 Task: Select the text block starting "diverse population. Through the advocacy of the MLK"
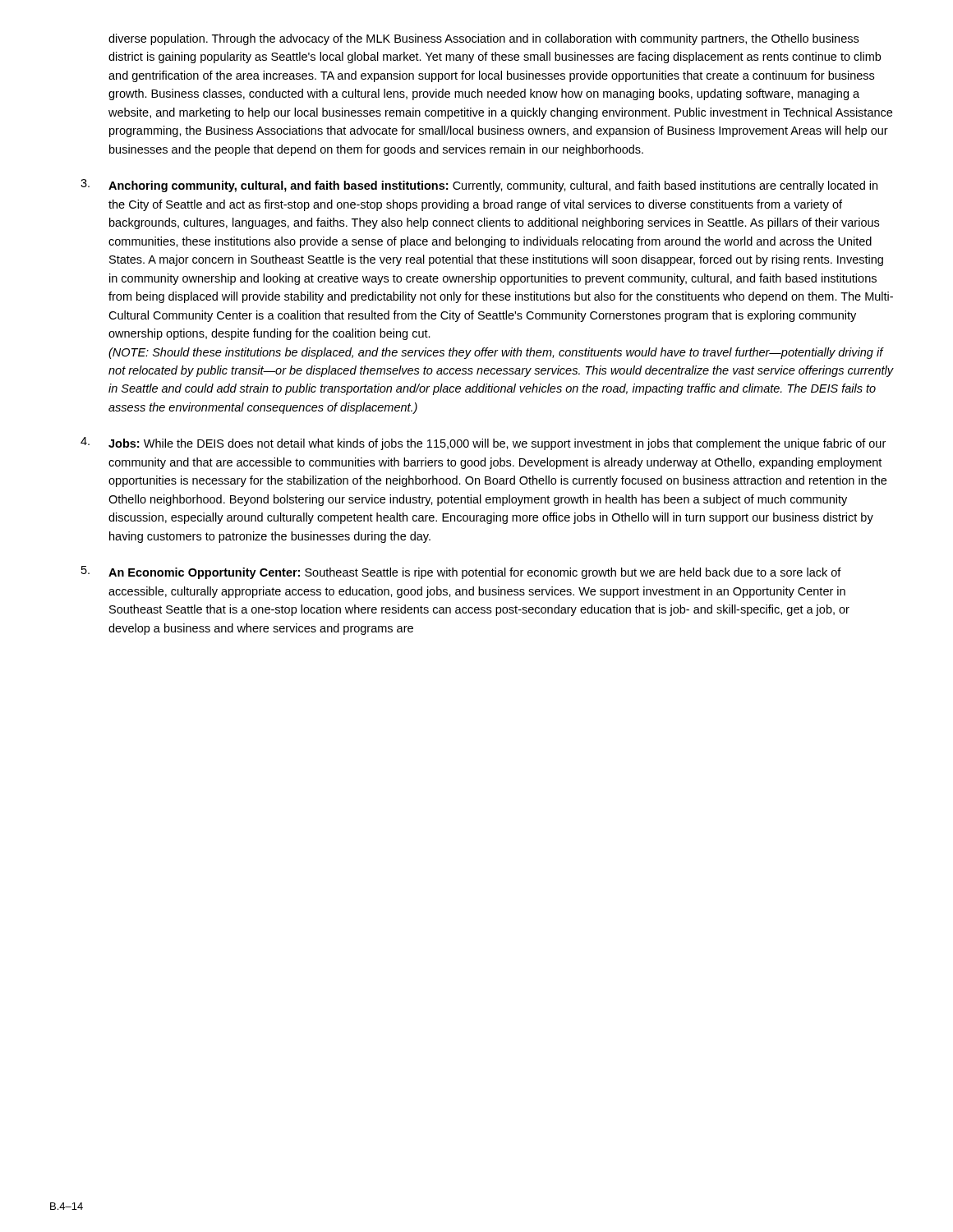point(501,94)
